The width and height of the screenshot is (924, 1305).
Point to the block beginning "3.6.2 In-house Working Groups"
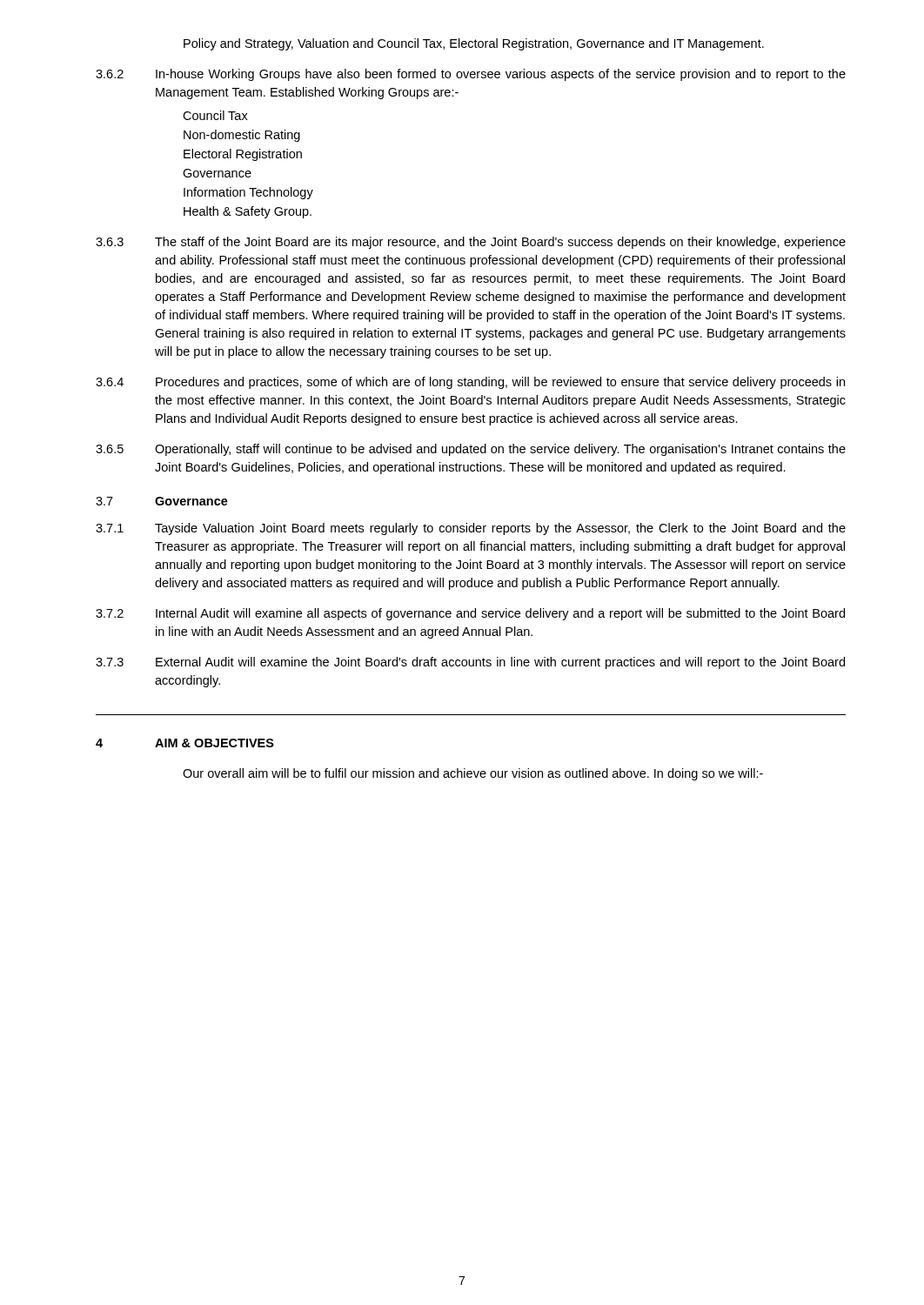point(471,84)
